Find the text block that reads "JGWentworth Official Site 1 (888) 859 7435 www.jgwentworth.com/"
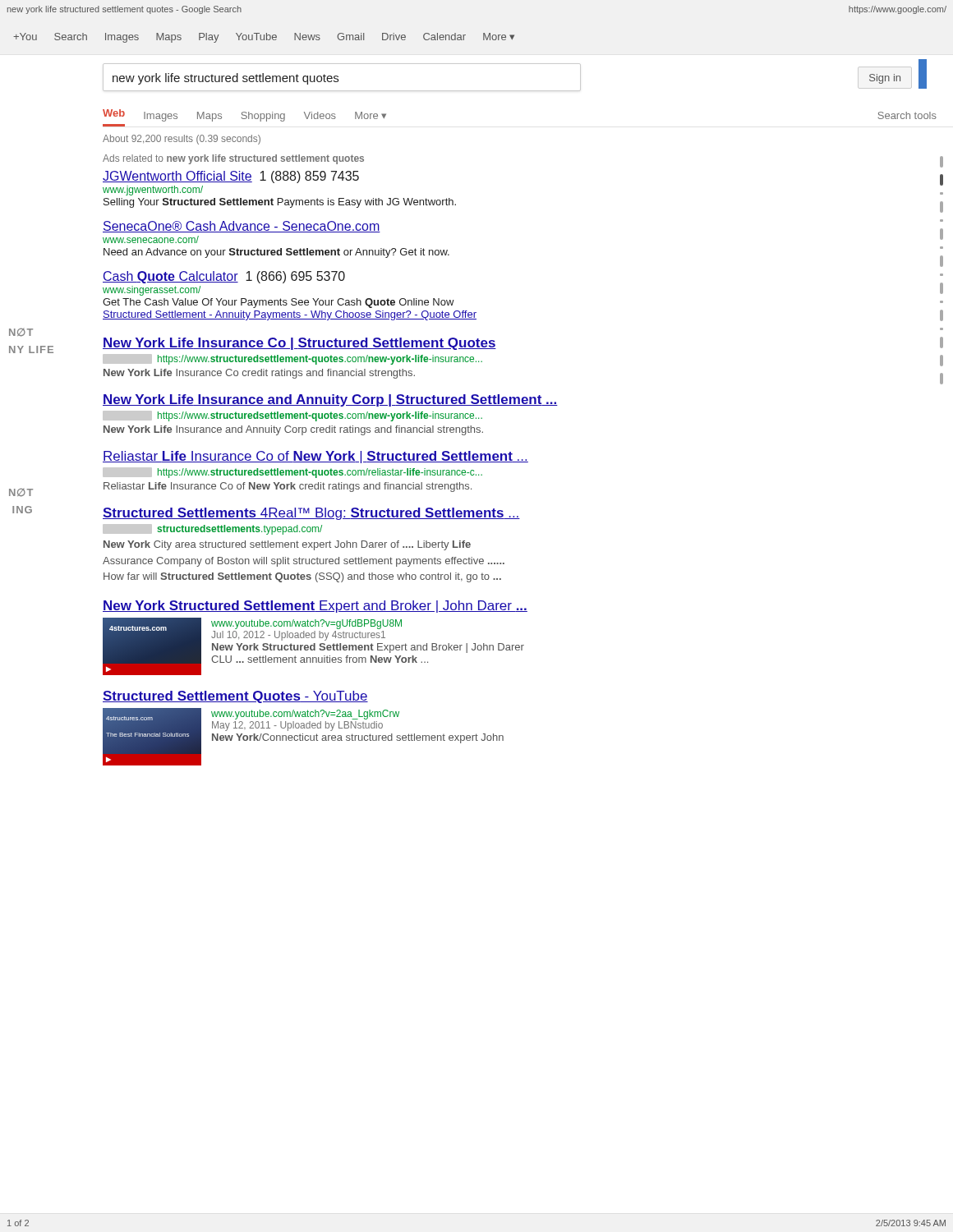The height and width of the screenshot is (1232, 953). pos(440,188)
